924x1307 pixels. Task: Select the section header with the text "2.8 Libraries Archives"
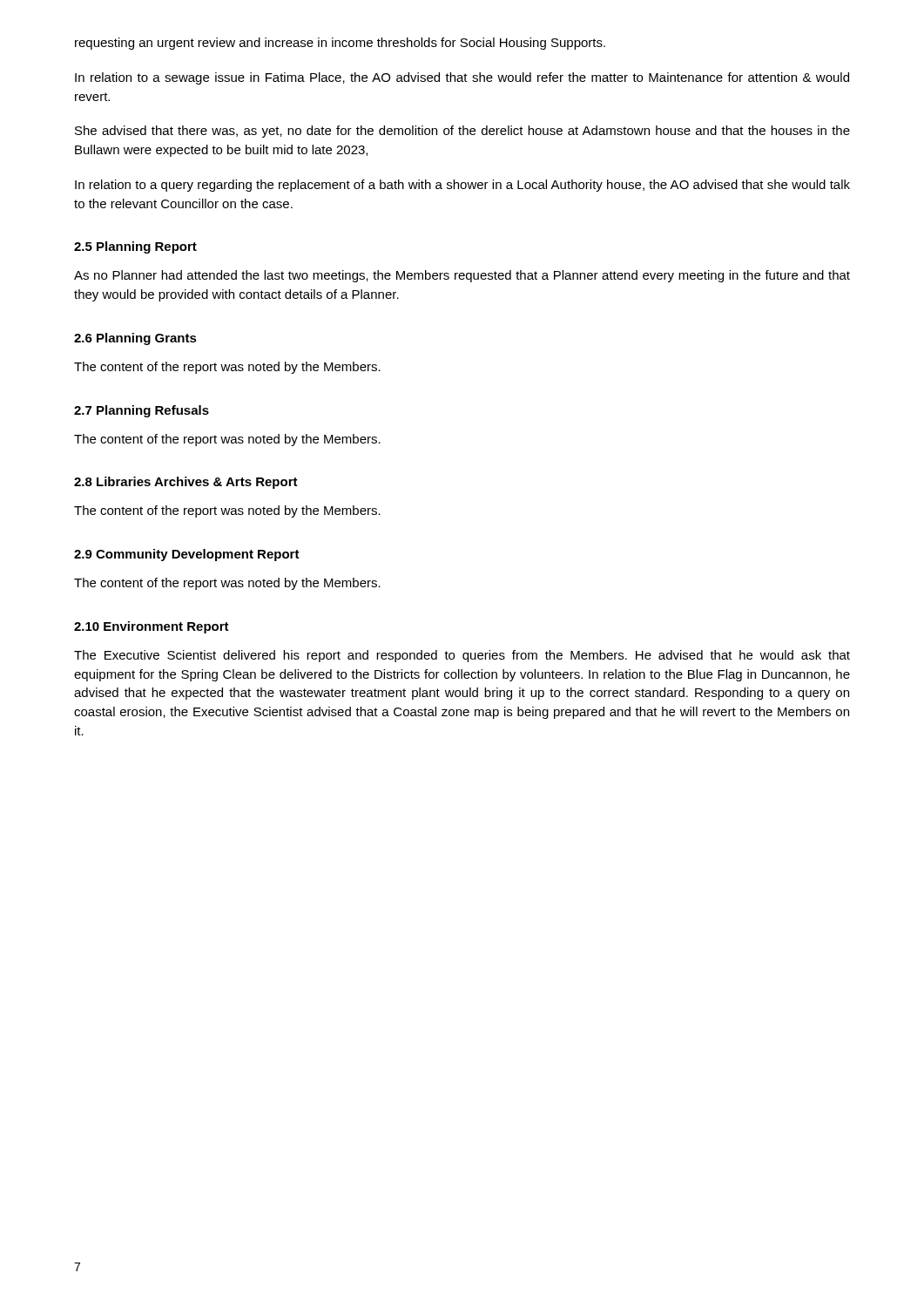(186, 482)
